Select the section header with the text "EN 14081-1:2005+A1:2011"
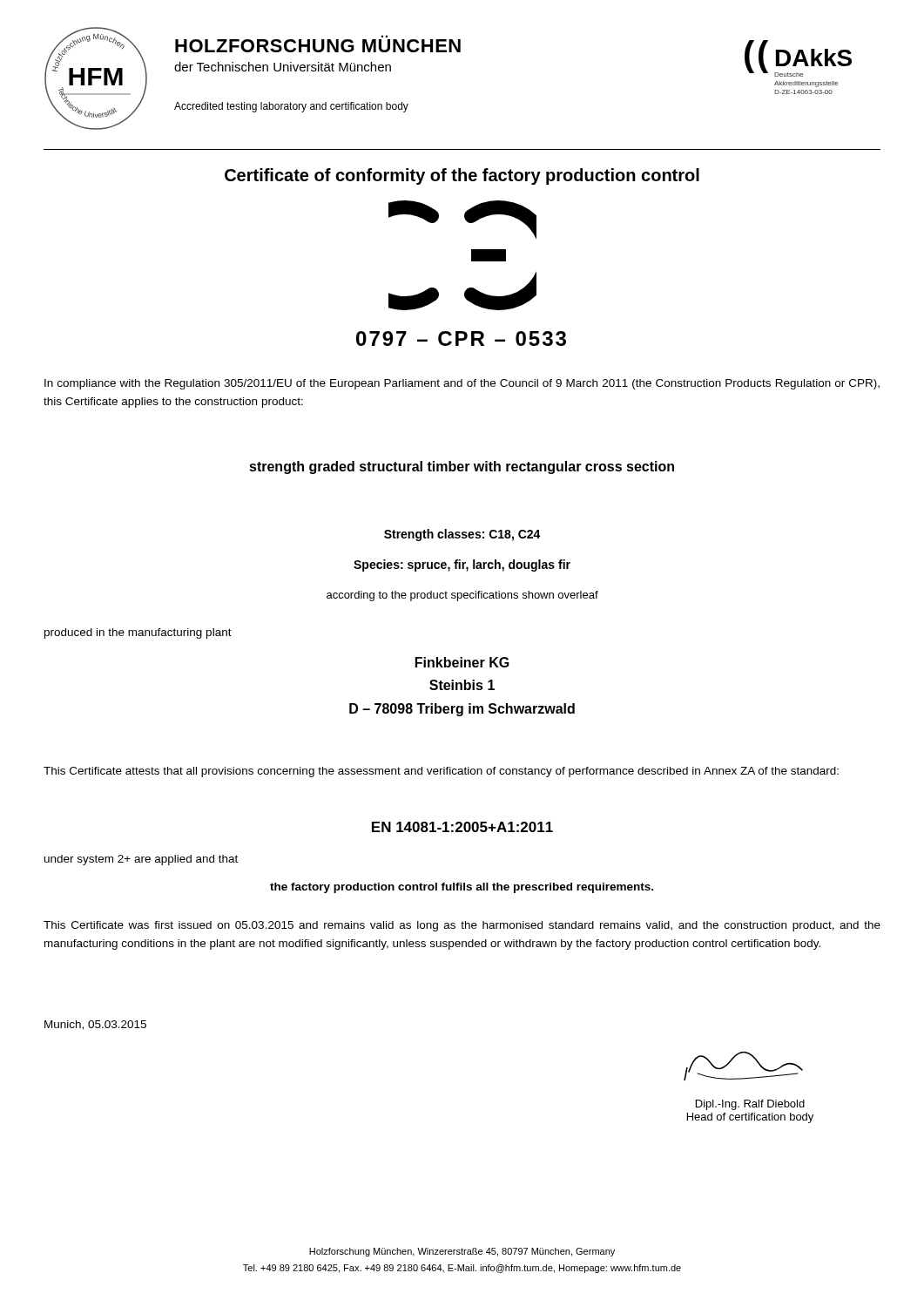The image size is (924, 1307). (462, 827)
